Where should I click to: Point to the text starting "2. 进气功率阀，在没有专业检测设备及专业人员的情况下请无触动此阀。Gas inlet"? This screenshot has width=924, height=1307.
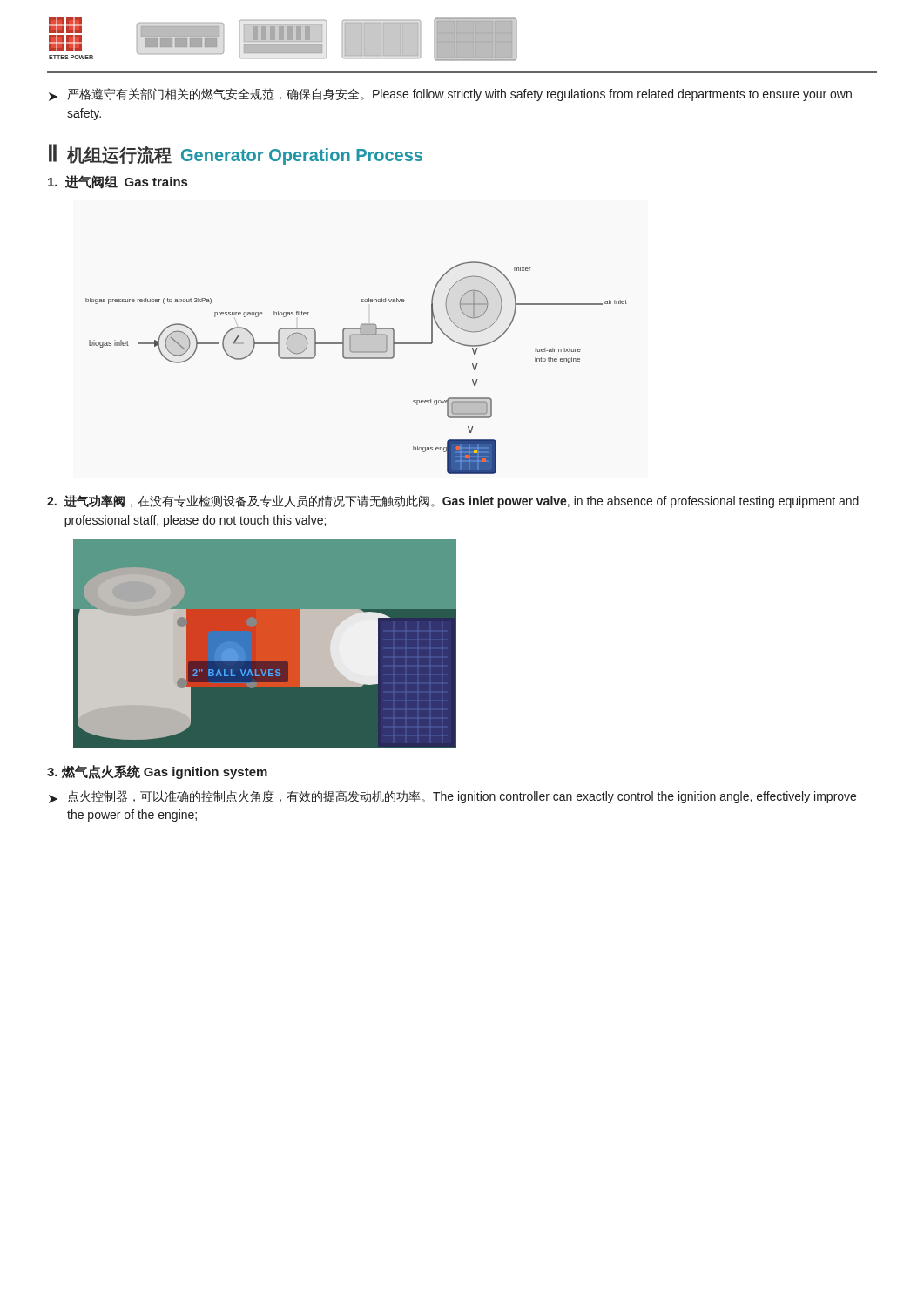point(462,511)
